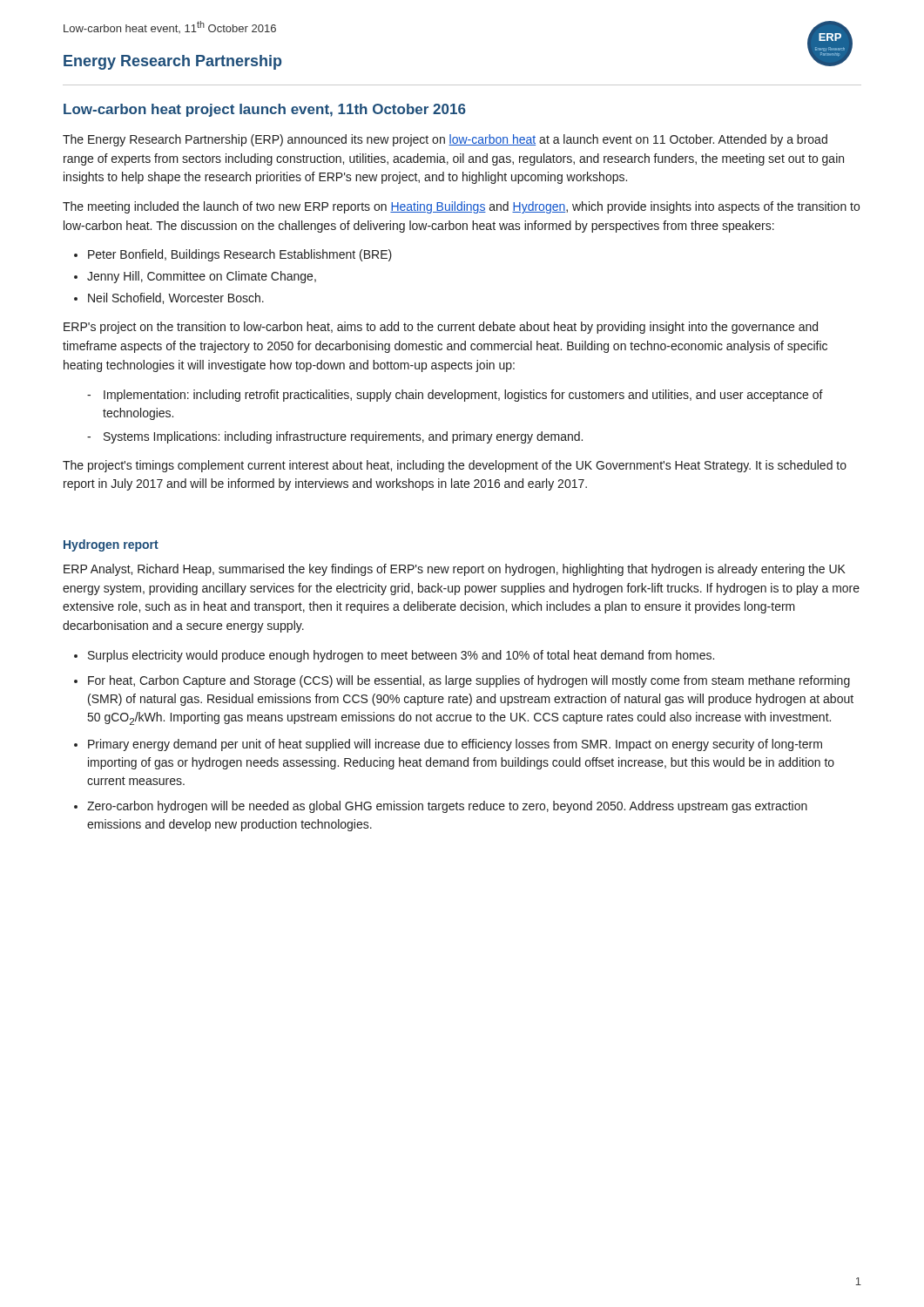Click the passage that begins "Peter Bonfield, Buildings"

(x=240, y=255)
